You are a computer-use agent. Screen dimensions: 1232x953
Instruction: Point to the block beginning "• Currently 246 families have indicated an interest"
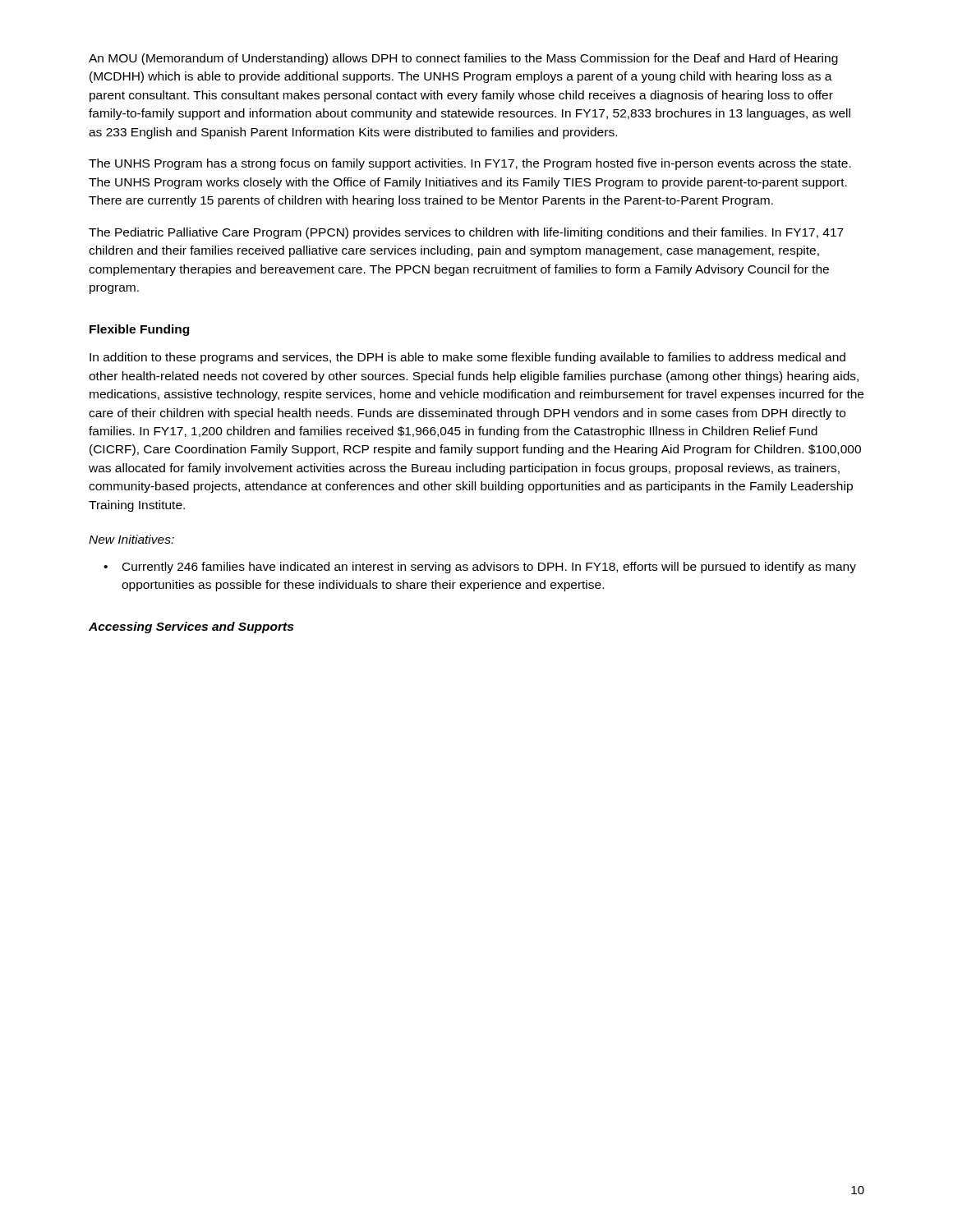pyautogui.click(x=484, y=576)
